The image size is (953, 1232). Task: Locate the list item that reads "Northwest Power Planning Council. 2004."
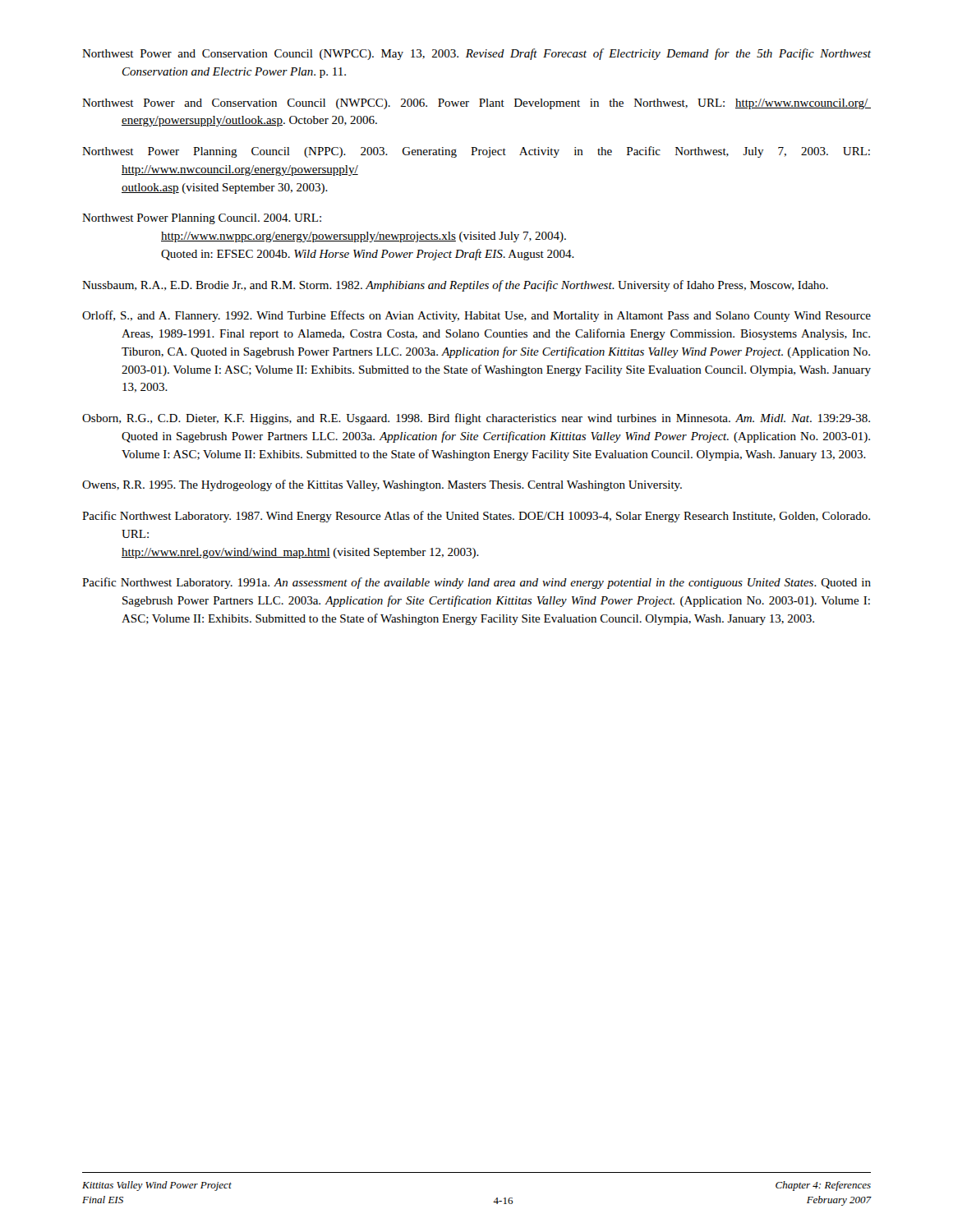coord(476,236)
